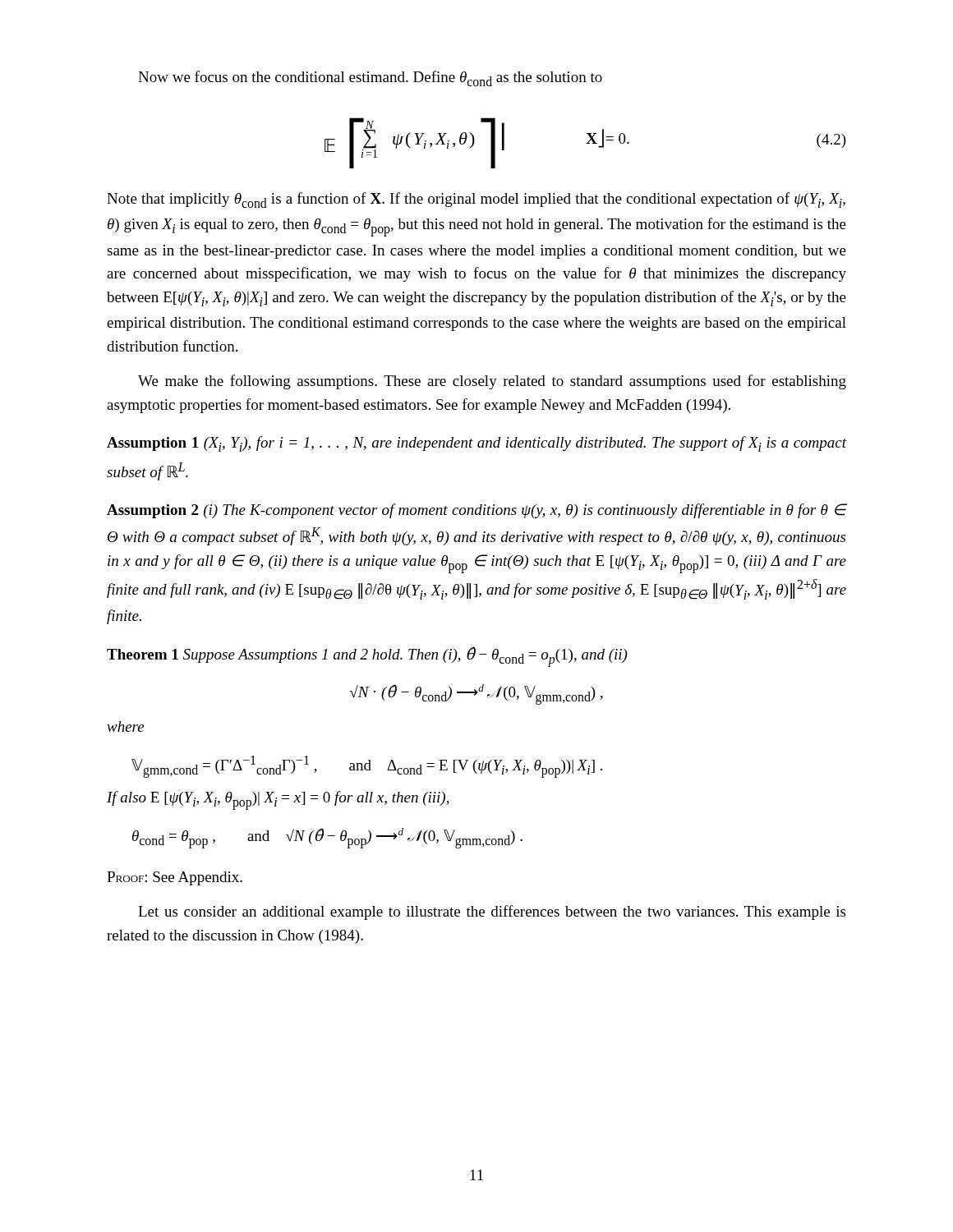This screenshot has width=953, height=1232.
Task: Click the passage that begins "Assumption 2 (i) The K-component"
Action: 476,564
